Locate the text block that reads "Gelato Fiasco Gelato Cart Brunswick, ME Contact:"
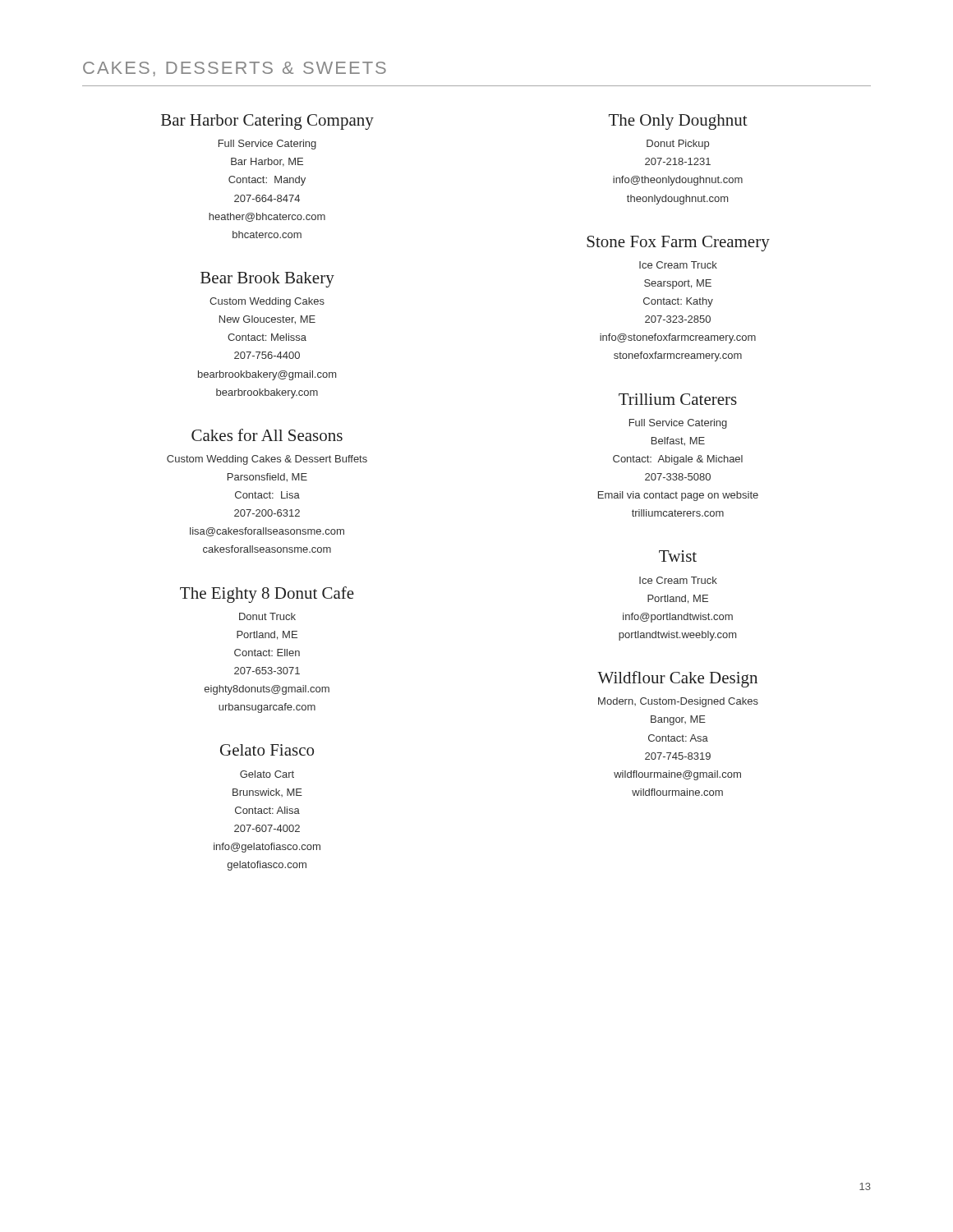The width and height of the screenshot is (953, 1232). (267, 807)
